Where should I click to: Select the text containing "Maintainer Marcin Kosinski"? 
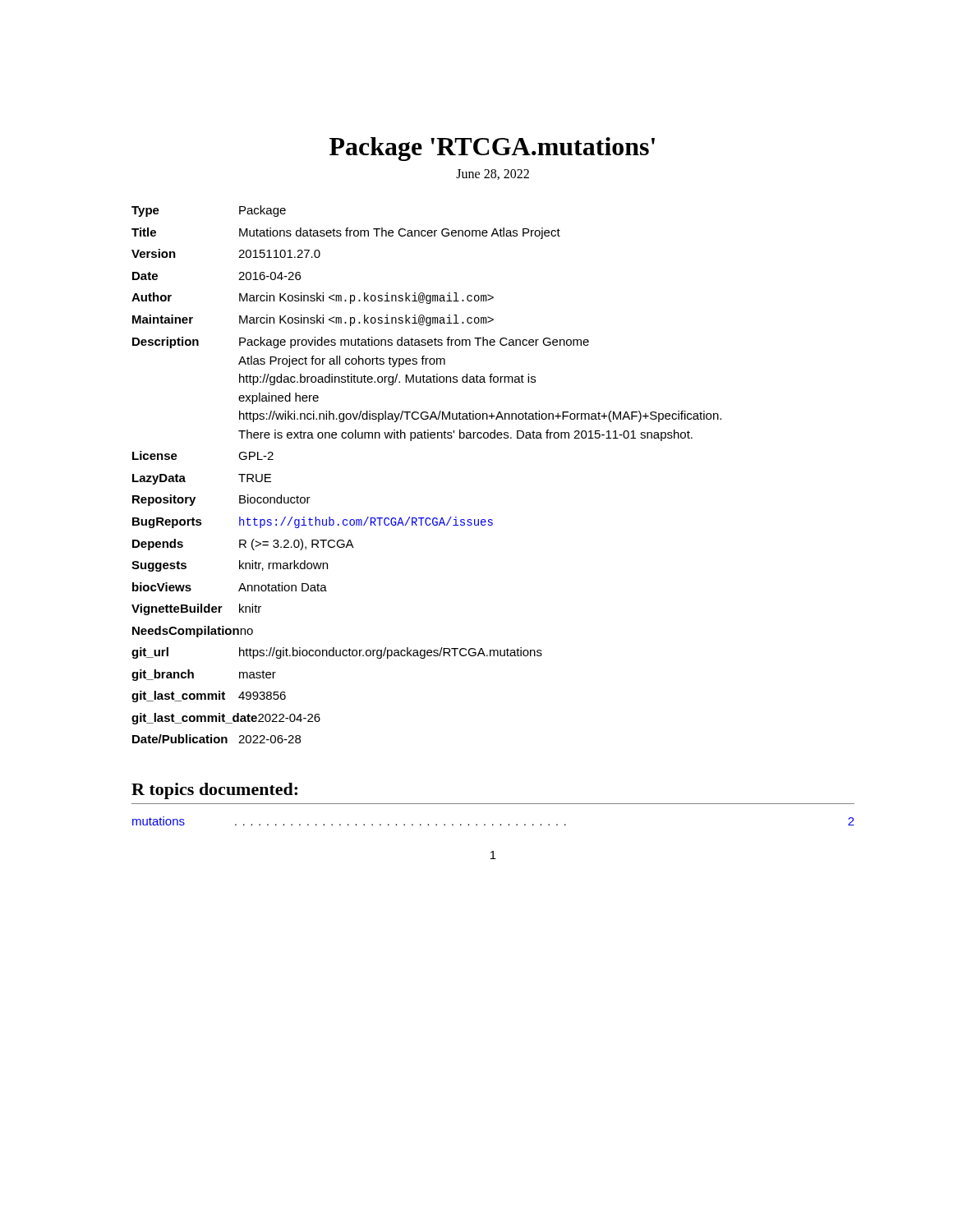coord(493,320)
